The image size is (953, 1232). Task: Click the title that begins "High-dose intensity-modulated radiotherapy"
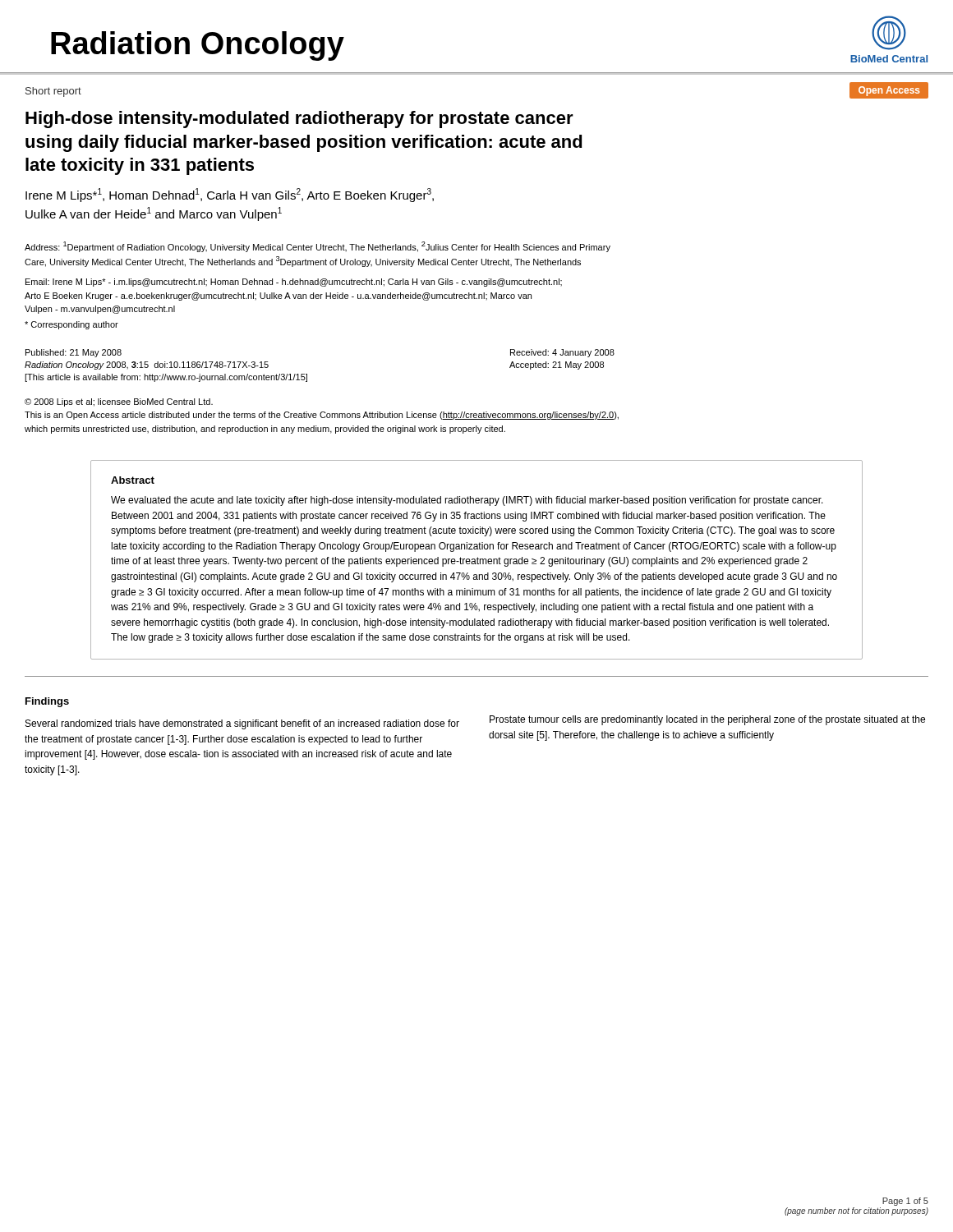point(304,141)
